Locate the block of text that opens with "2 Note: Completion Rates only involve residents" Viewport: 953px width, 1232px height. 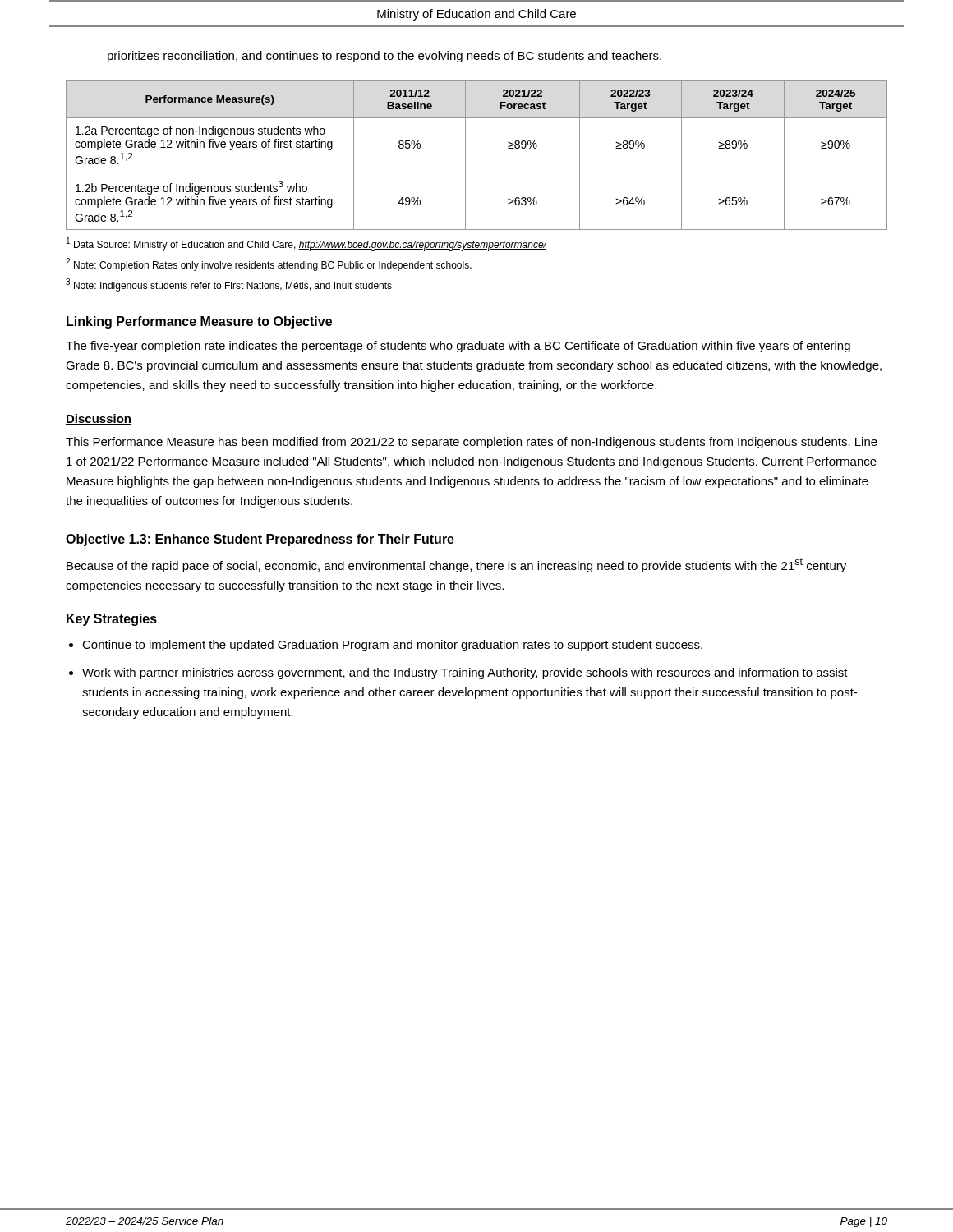269,264
